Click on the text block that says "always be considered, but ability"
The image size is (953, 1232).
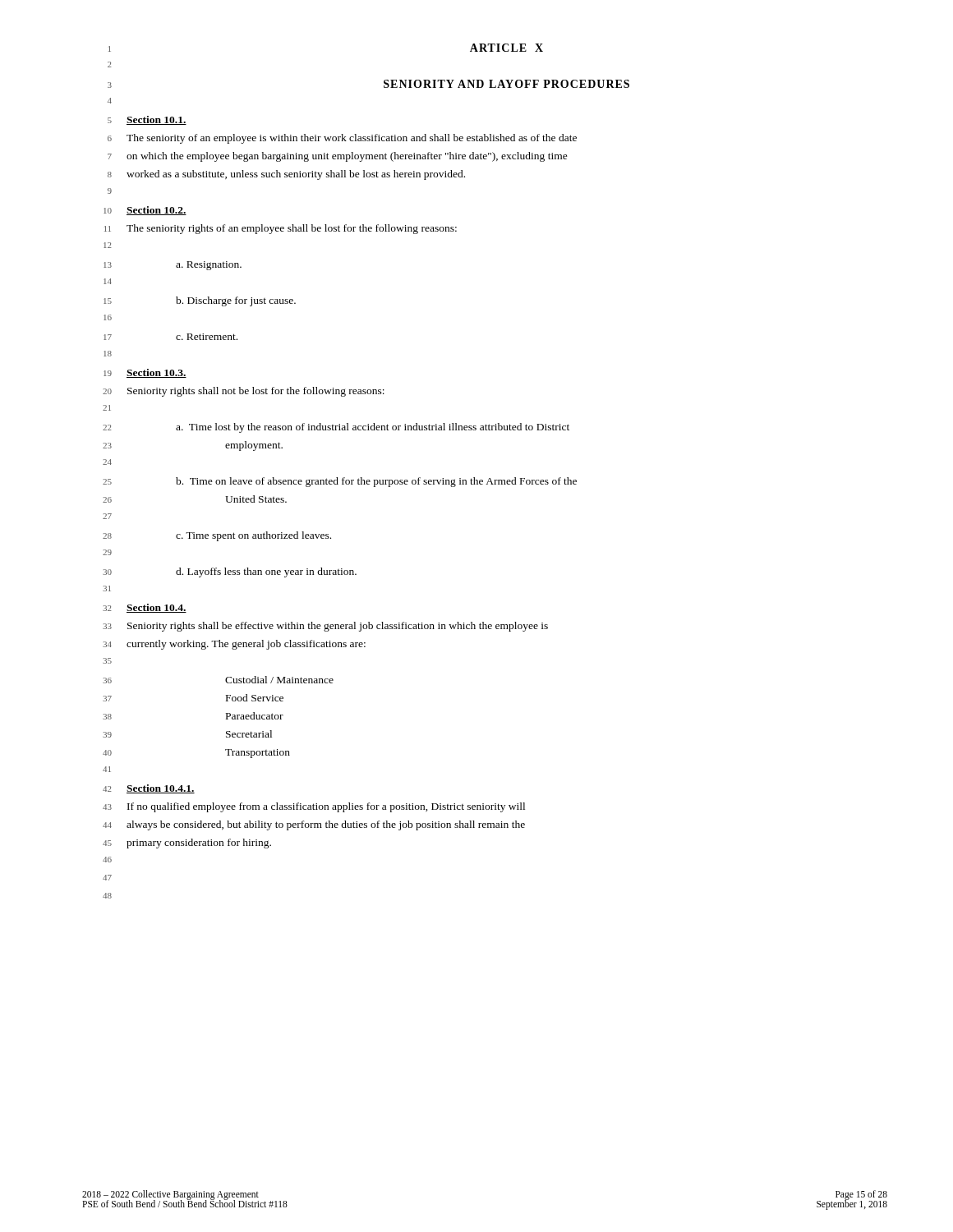[326, 824]
